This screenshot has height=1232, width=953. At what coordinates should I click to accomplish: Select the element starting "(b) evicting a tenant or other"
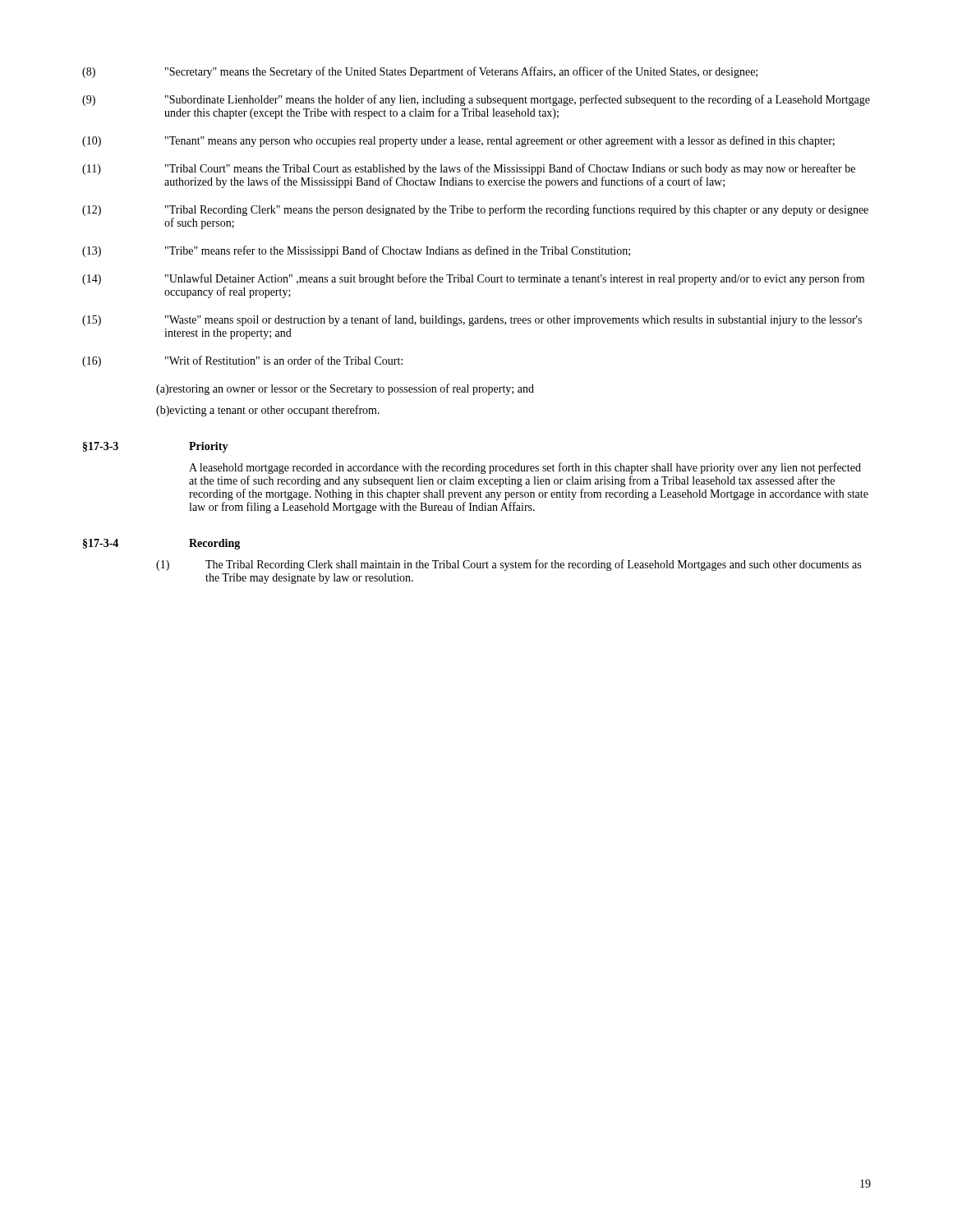tap(268, 411)
